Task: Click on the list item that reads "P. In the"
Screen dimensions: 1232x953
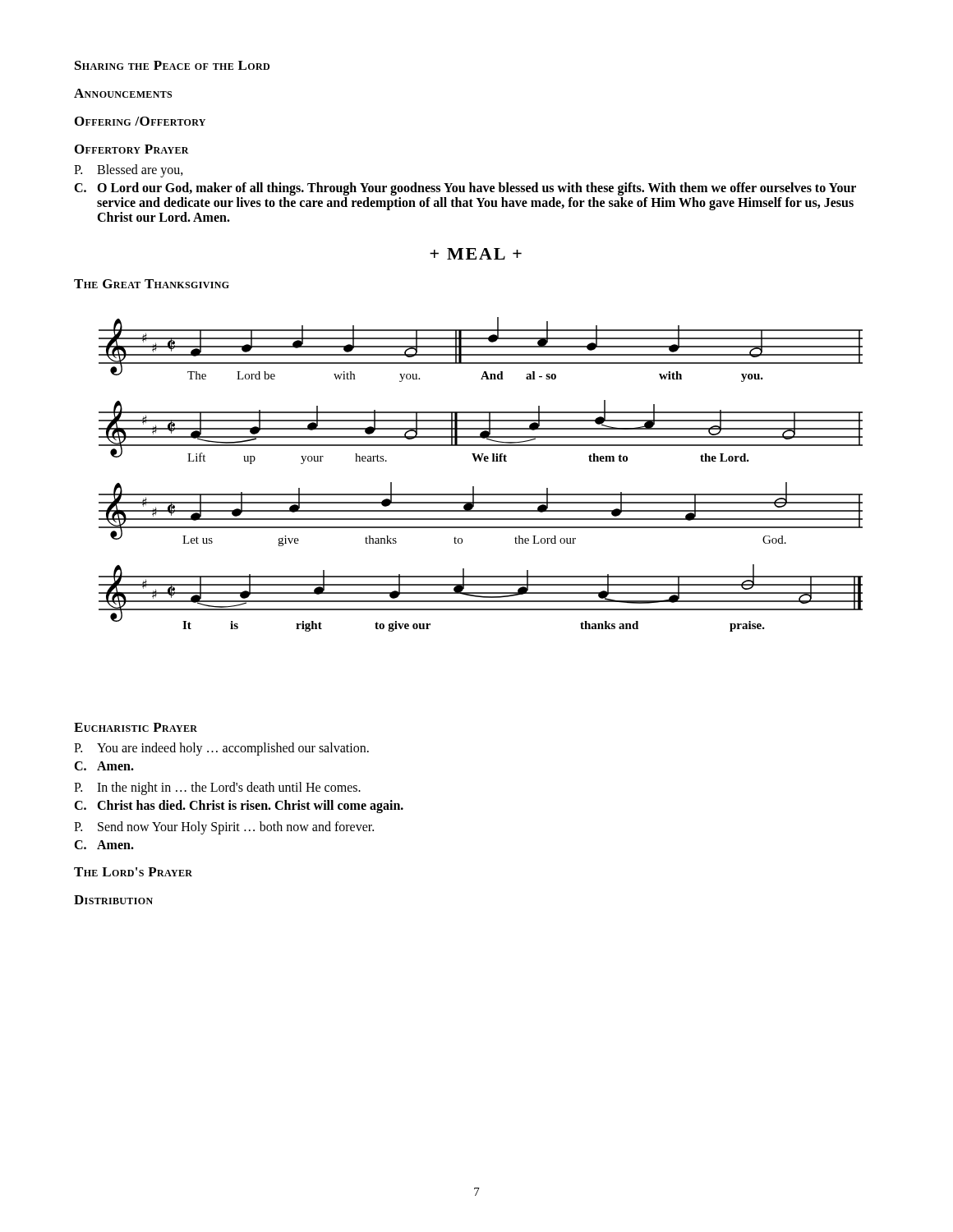Action: 218,788
